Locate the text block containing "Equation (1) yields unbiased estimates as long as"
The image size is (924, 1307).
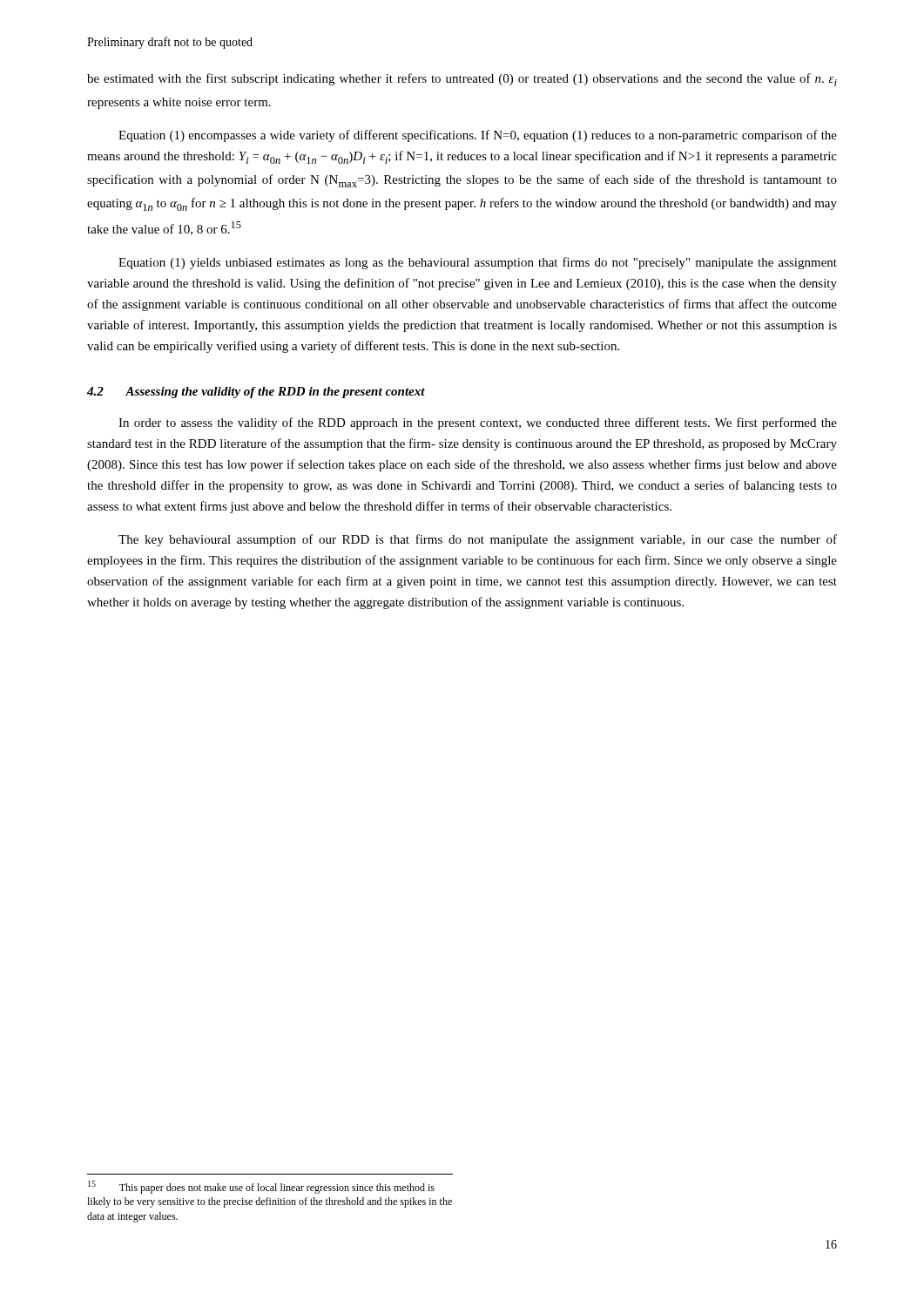(x=462, y=304)
